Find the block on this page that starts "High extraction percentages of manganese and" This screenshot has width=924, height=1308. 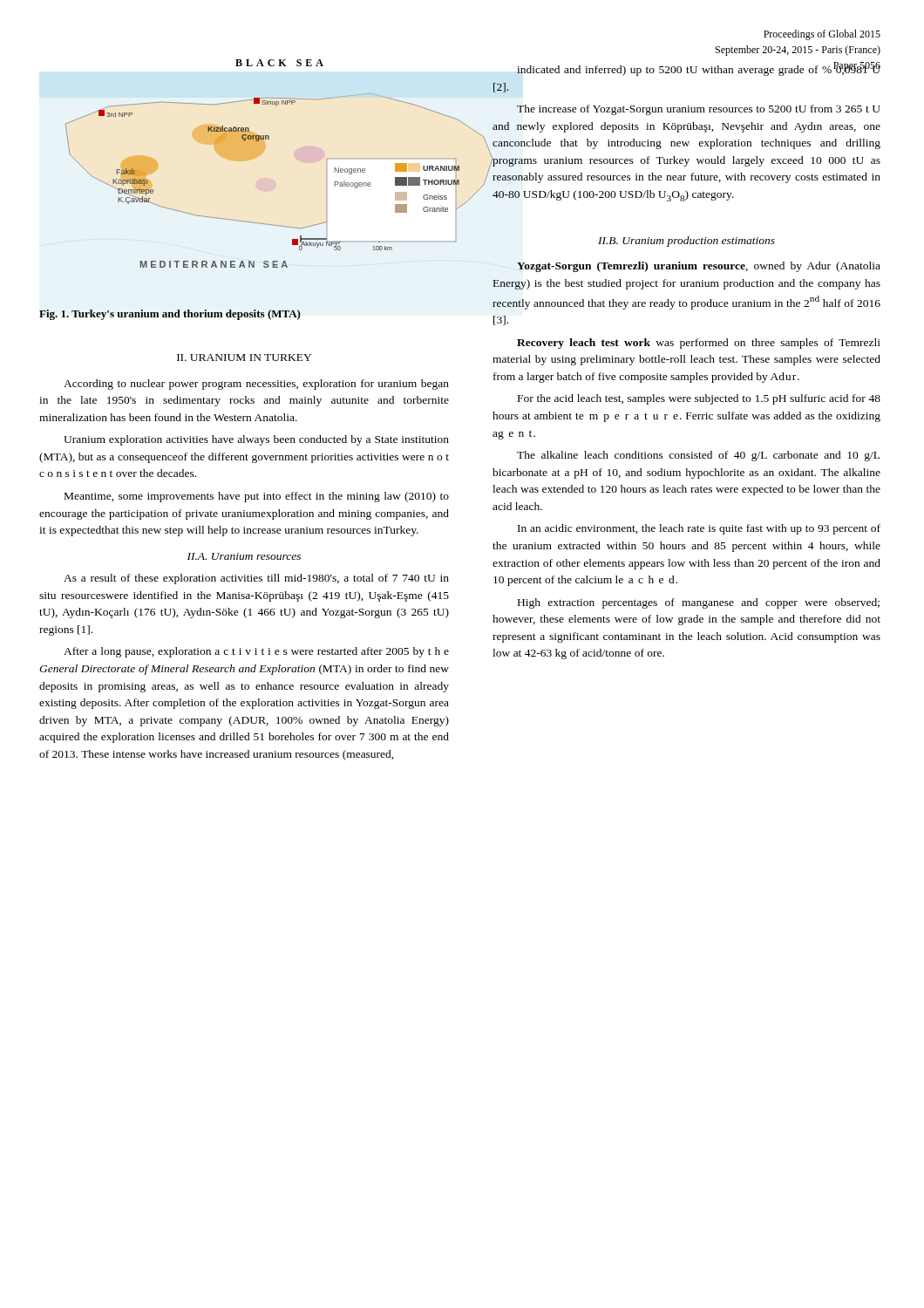coord(686,628)
